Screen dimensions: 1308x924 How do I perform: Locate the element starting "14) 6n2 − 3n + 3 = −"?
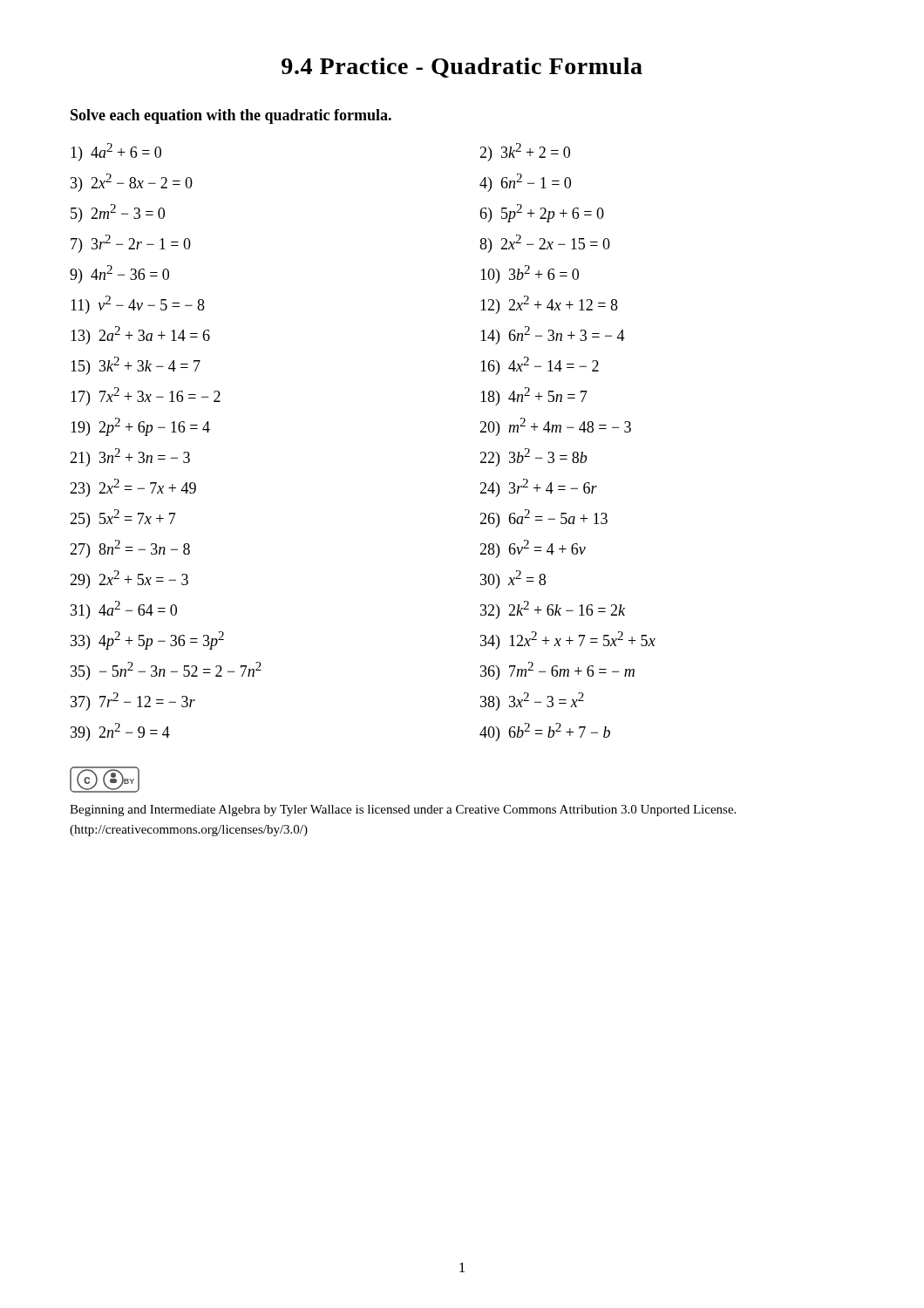552,334
